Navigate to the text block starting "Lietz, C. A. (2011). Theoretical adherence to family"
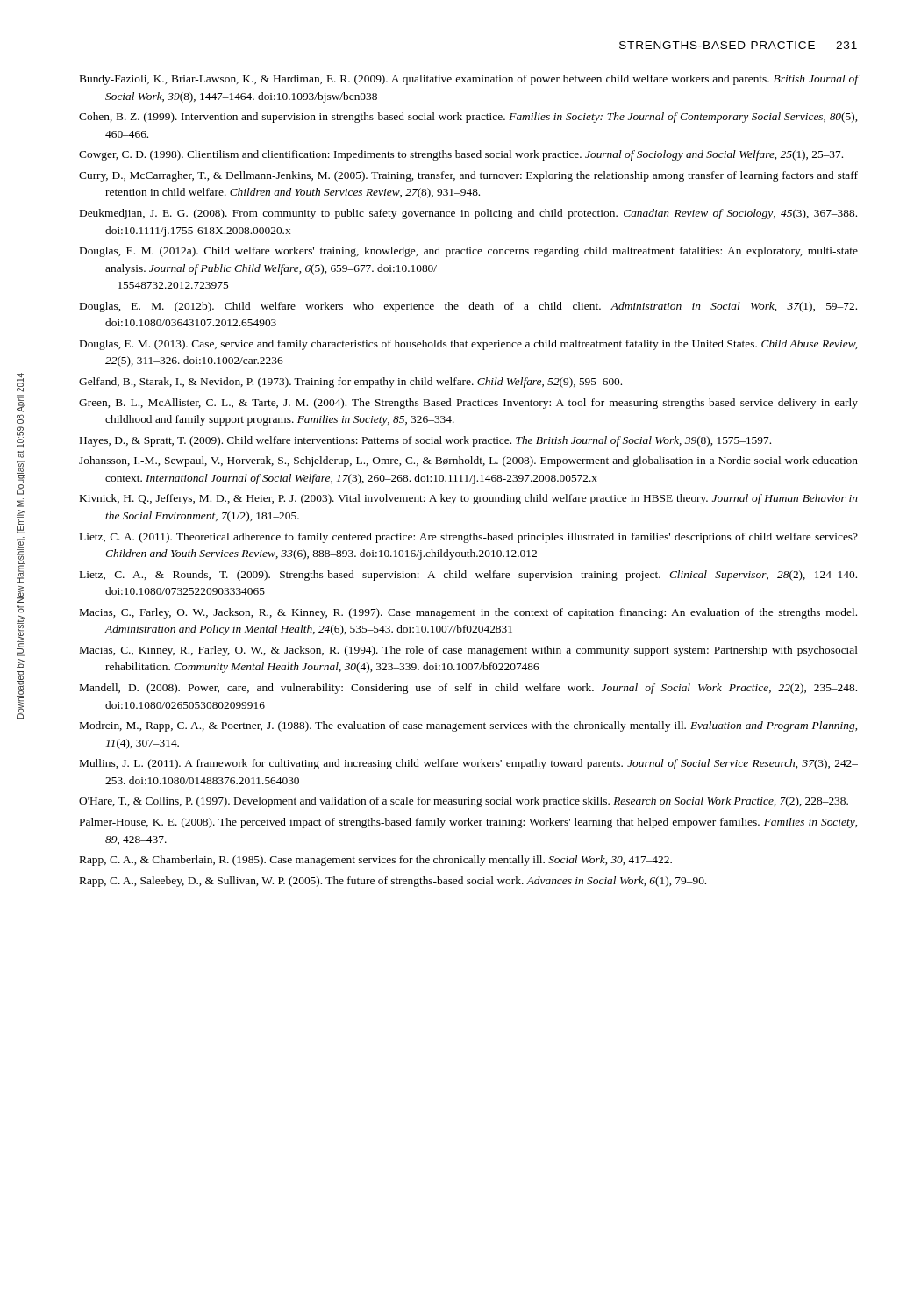This screenshot has height=1316, width=921. click(x=468, y=545)
